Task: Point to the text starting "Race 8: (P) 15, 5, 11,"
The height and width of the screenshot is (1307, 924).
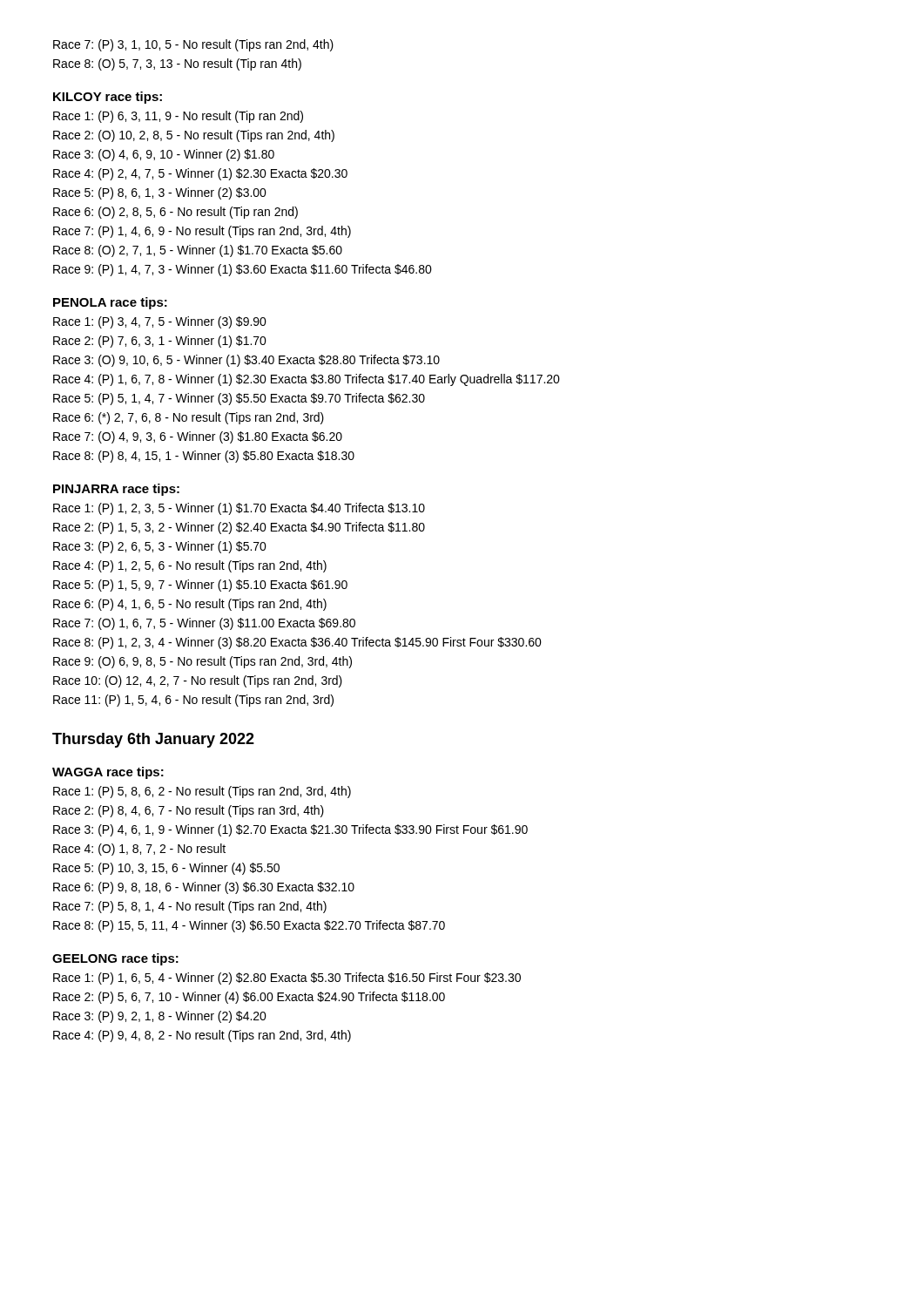Action: click(249, 925)
